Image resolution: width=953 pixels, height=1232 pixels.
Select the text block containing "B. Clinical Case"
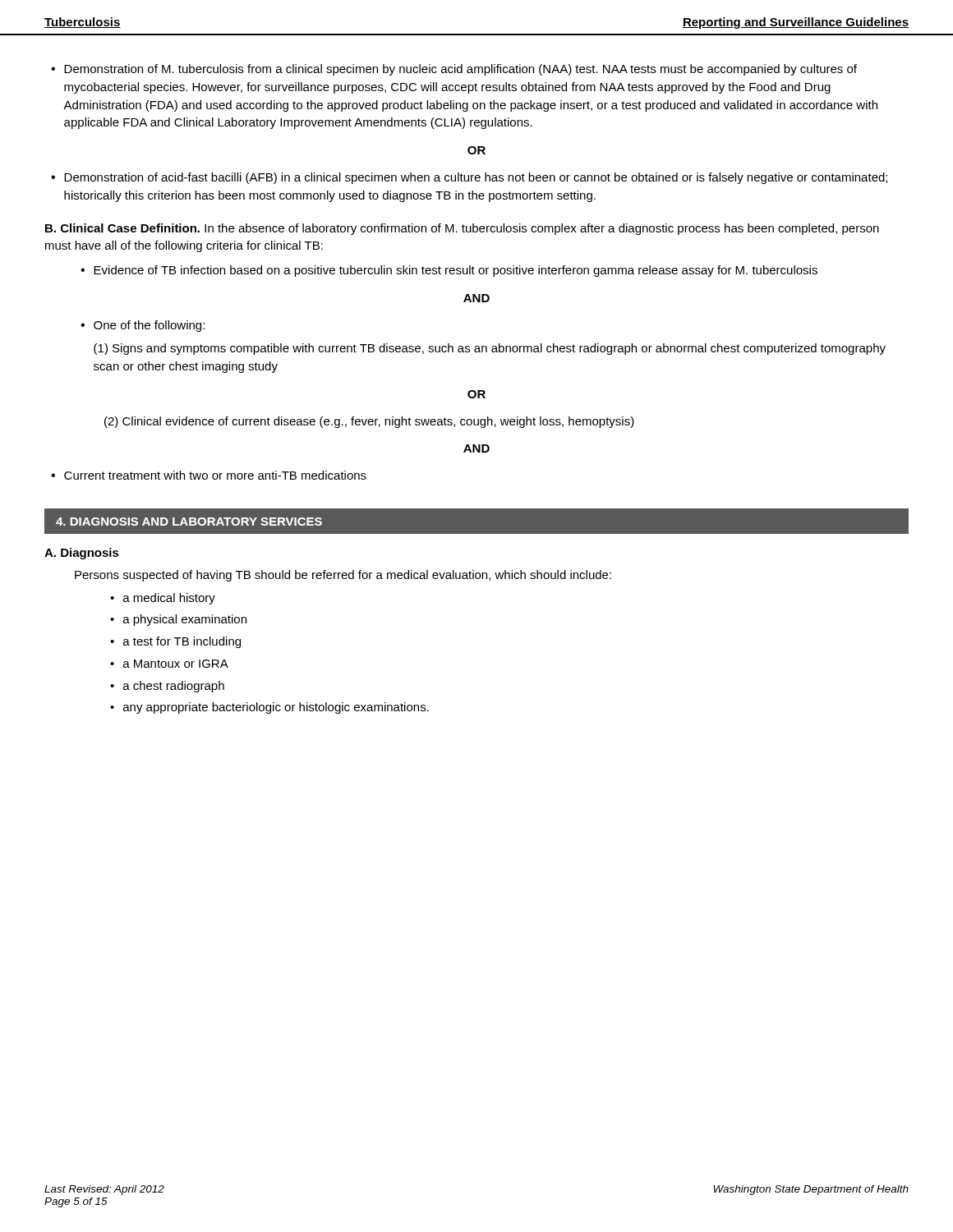(476, 237)
